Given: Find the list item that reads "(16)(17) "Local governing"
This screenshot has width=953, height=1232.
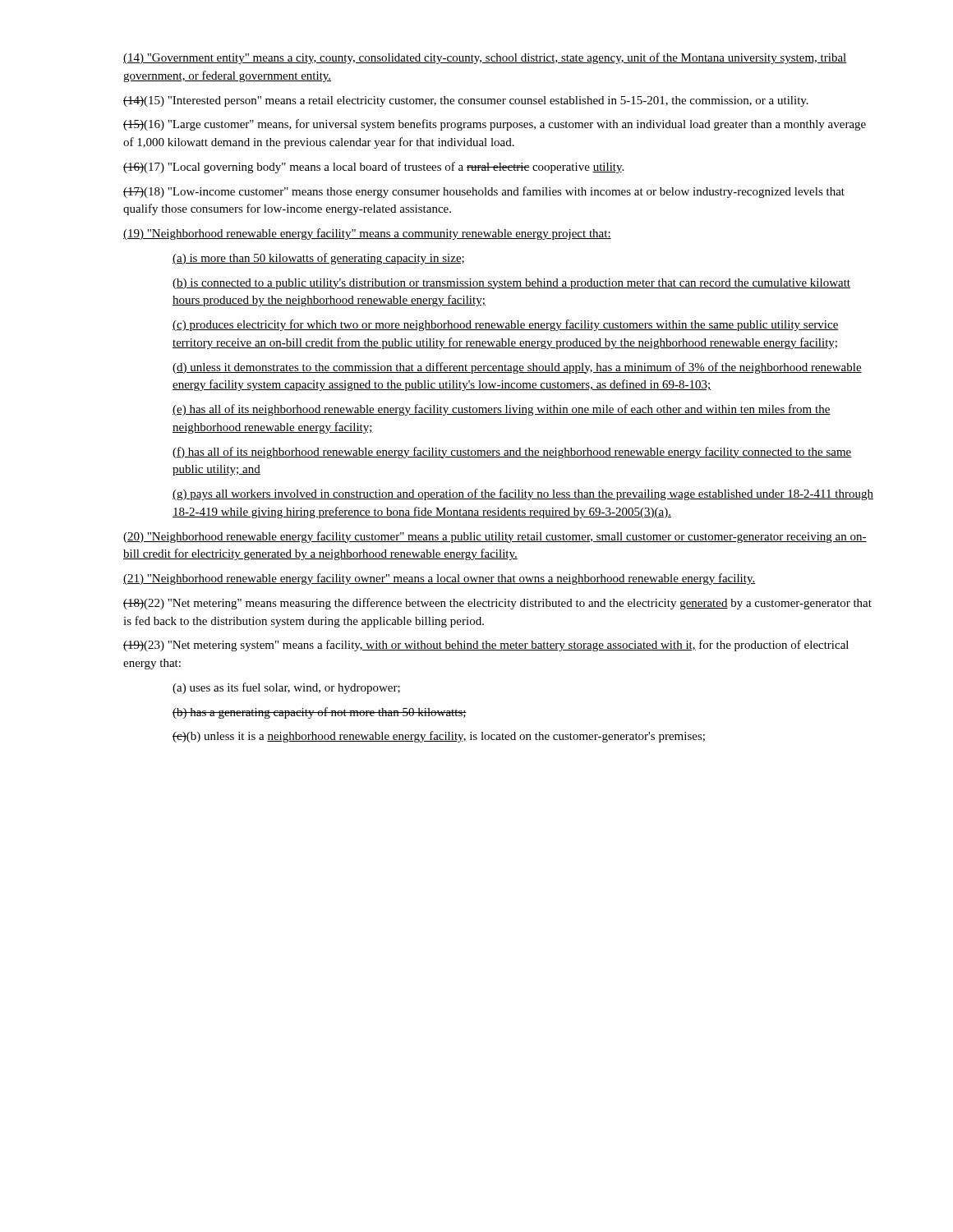Looking at the screenshot, I should [x=374, y=167].
